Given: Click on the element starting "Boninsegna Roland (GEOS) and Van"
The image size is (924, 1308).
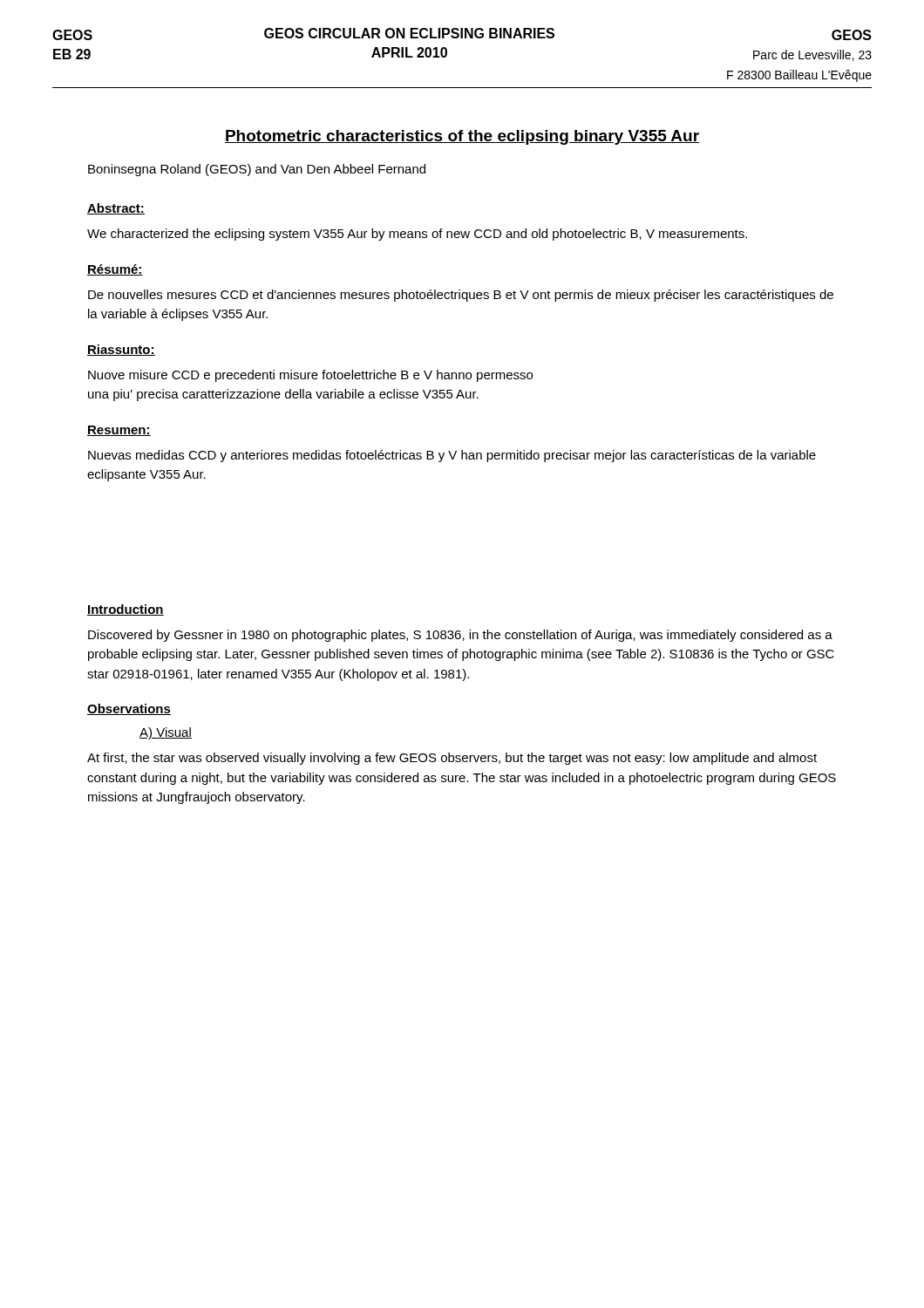Looking at the screenshot, I should 257,169.
